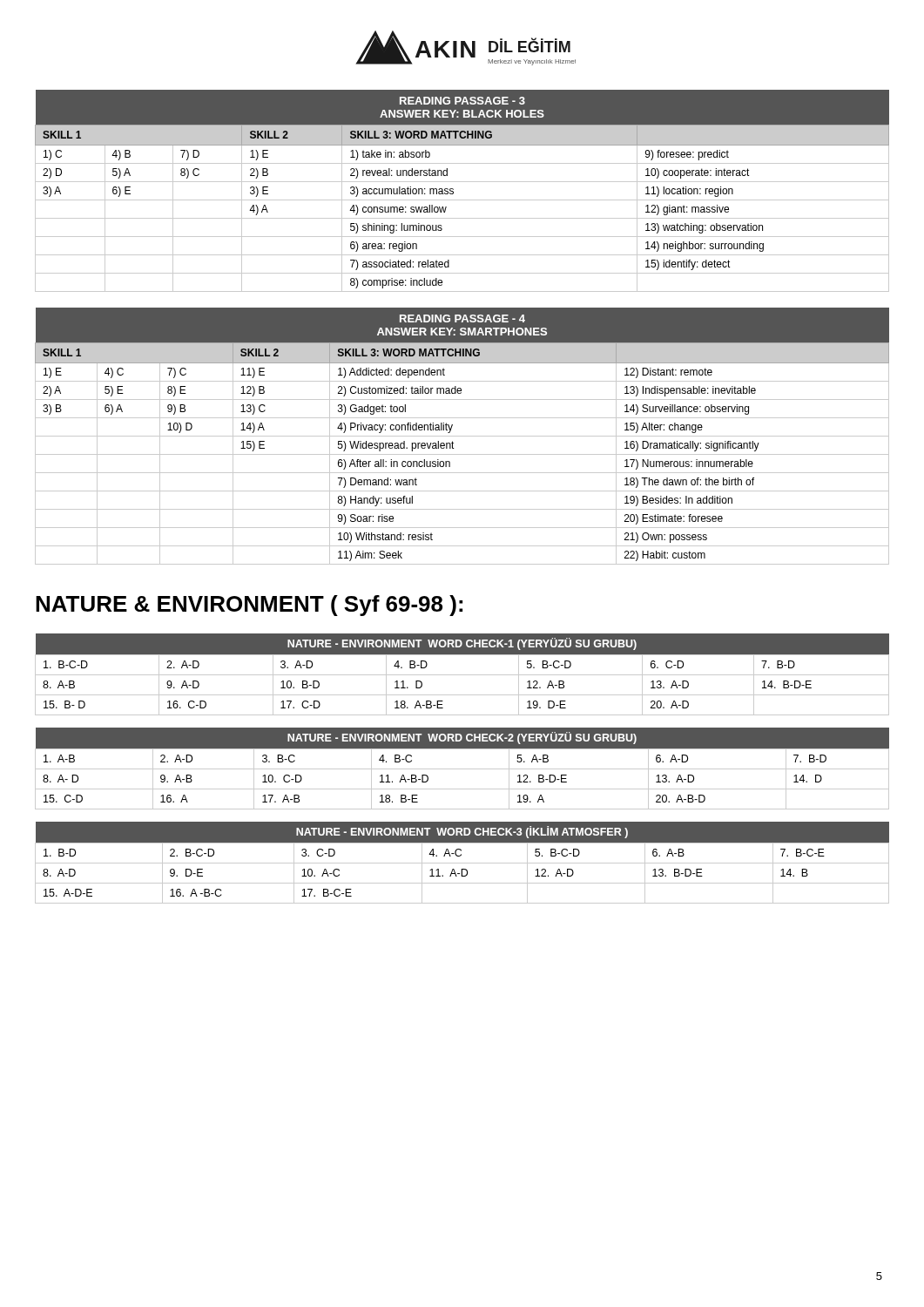Find the table that mentions "6. A-B"
The image size is (924, 1307).
[x=462, y=863]
